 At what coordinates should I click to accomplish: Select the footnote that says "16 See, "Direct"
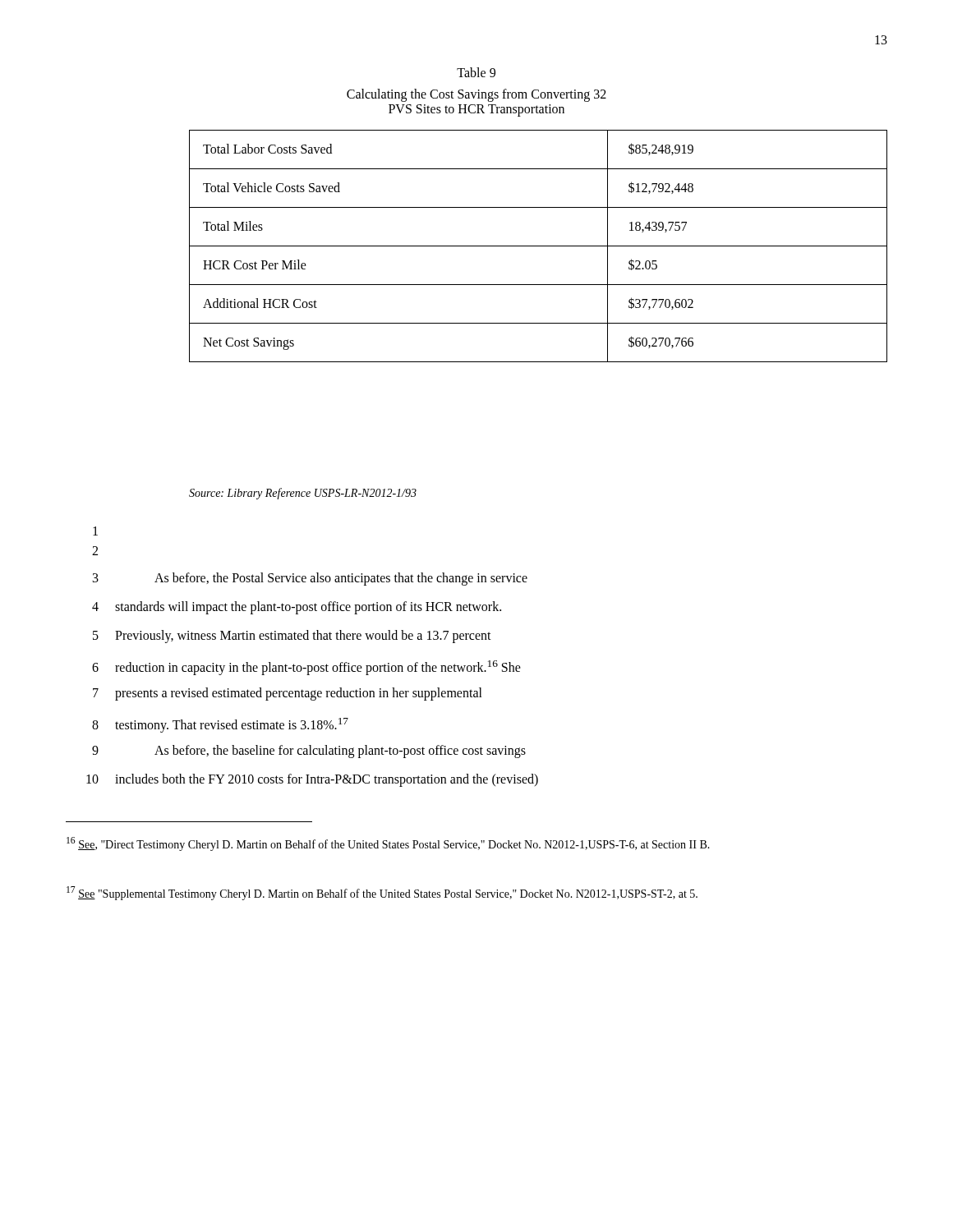point(388,843)
